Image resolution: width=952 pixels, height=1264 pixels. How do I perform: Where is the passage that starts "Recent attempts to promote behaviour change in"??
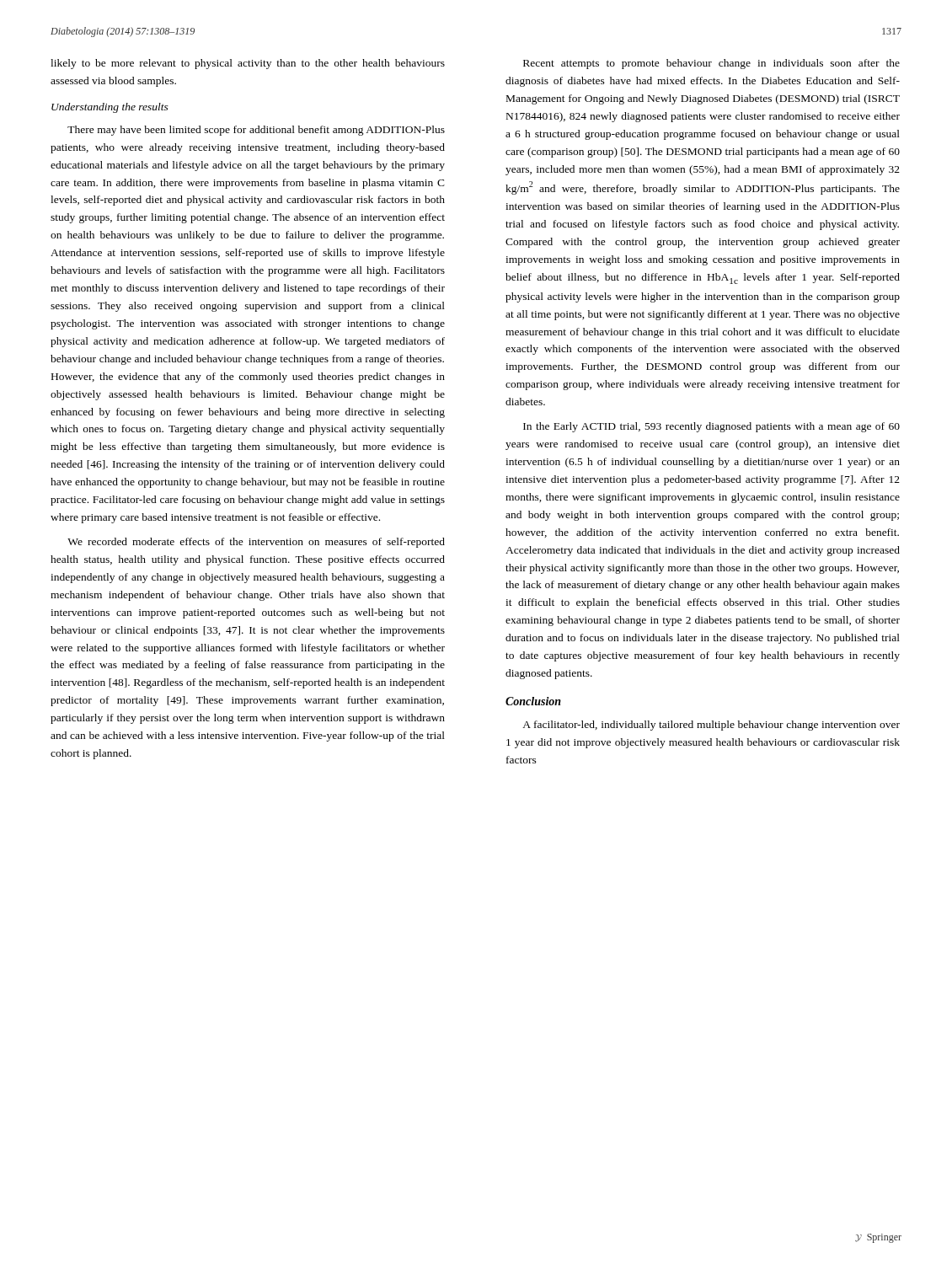tap(703, 233)
